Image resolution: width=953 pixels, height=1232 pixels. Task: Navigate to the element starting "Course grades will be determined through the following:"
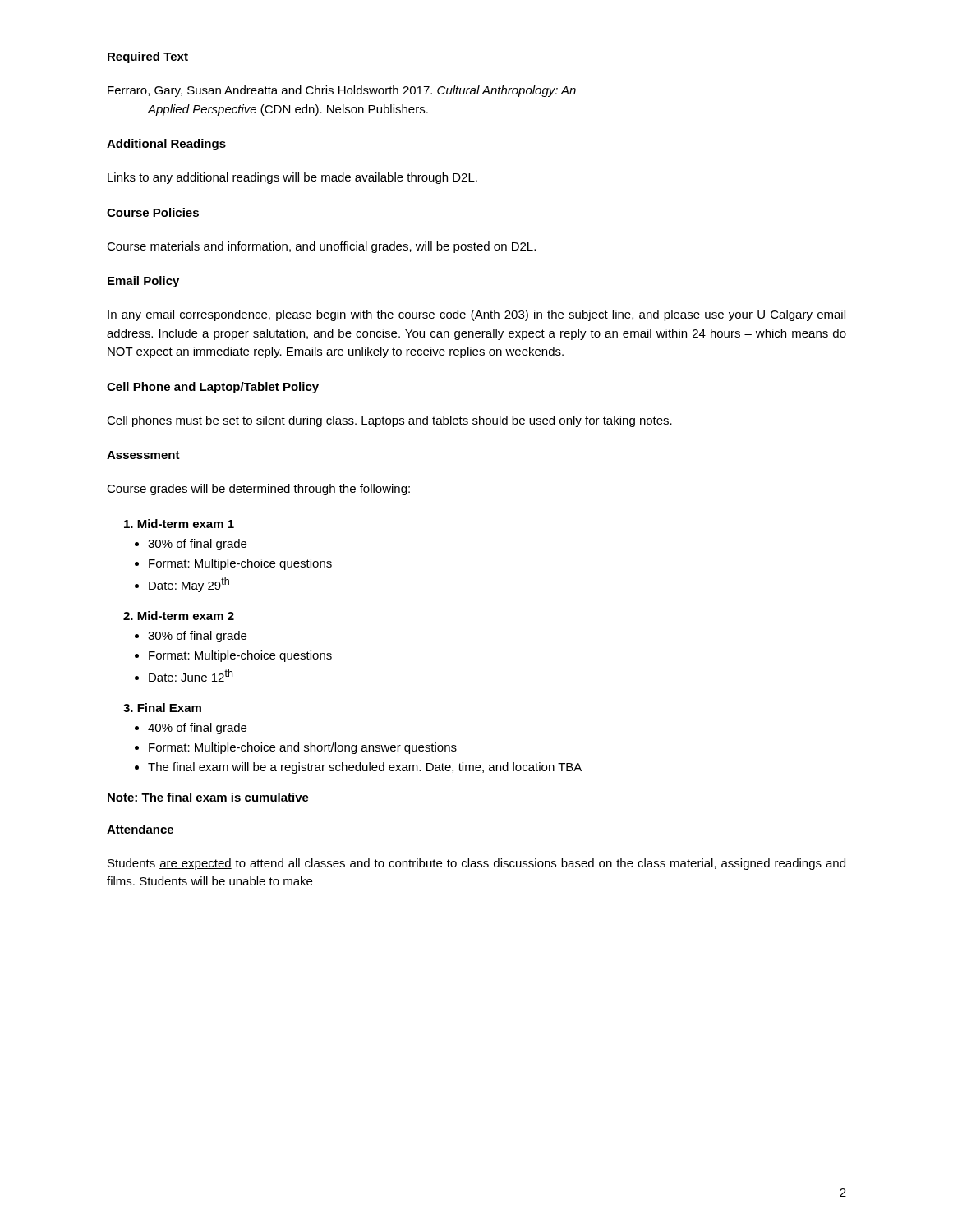pos(258,490)
